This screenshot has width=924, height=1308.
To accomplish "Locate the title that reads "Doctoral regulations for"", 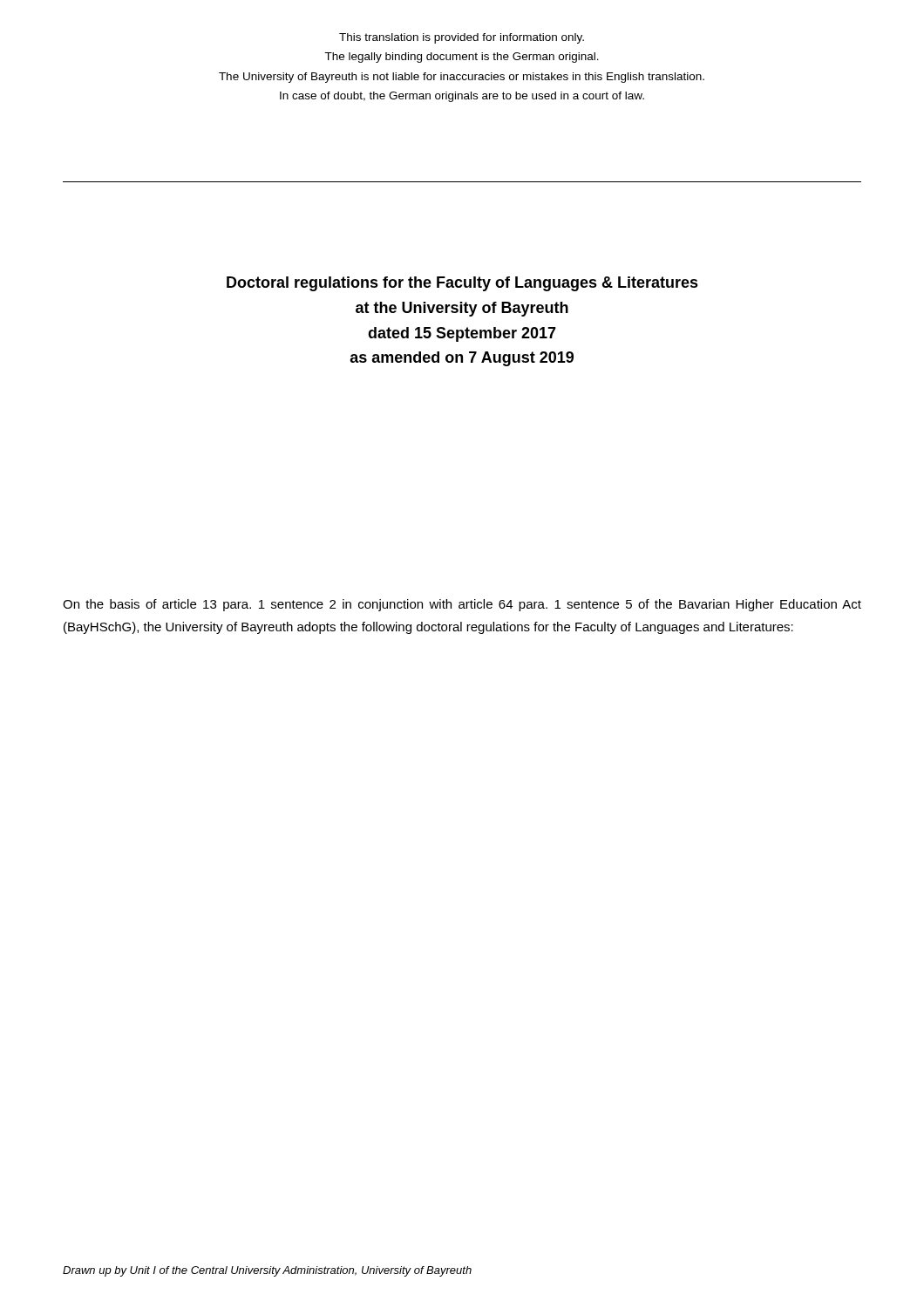I will [x=462, y=320].
